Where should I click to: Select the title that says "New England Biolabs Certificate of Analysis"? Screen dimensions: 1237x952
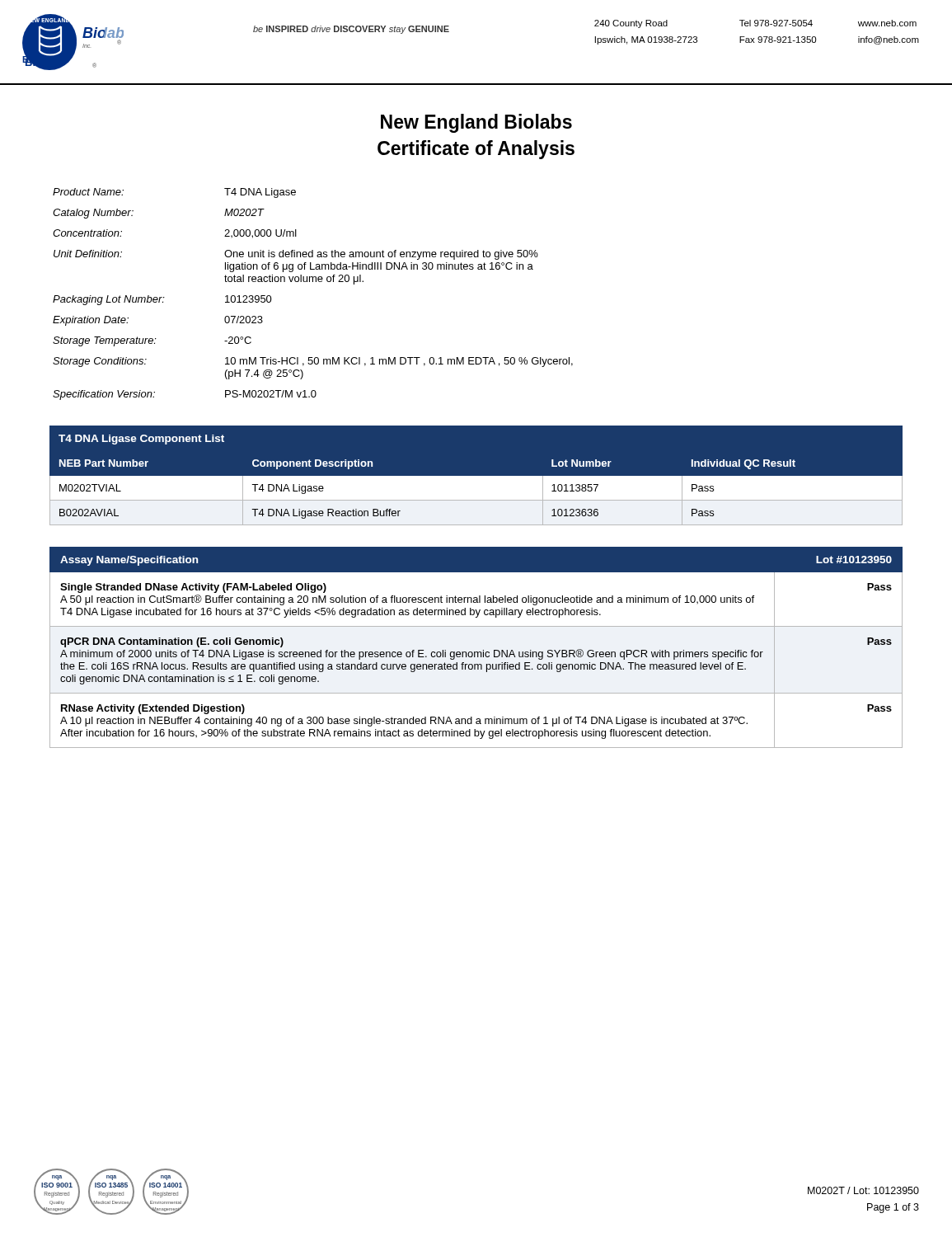(x=476, y=136)
